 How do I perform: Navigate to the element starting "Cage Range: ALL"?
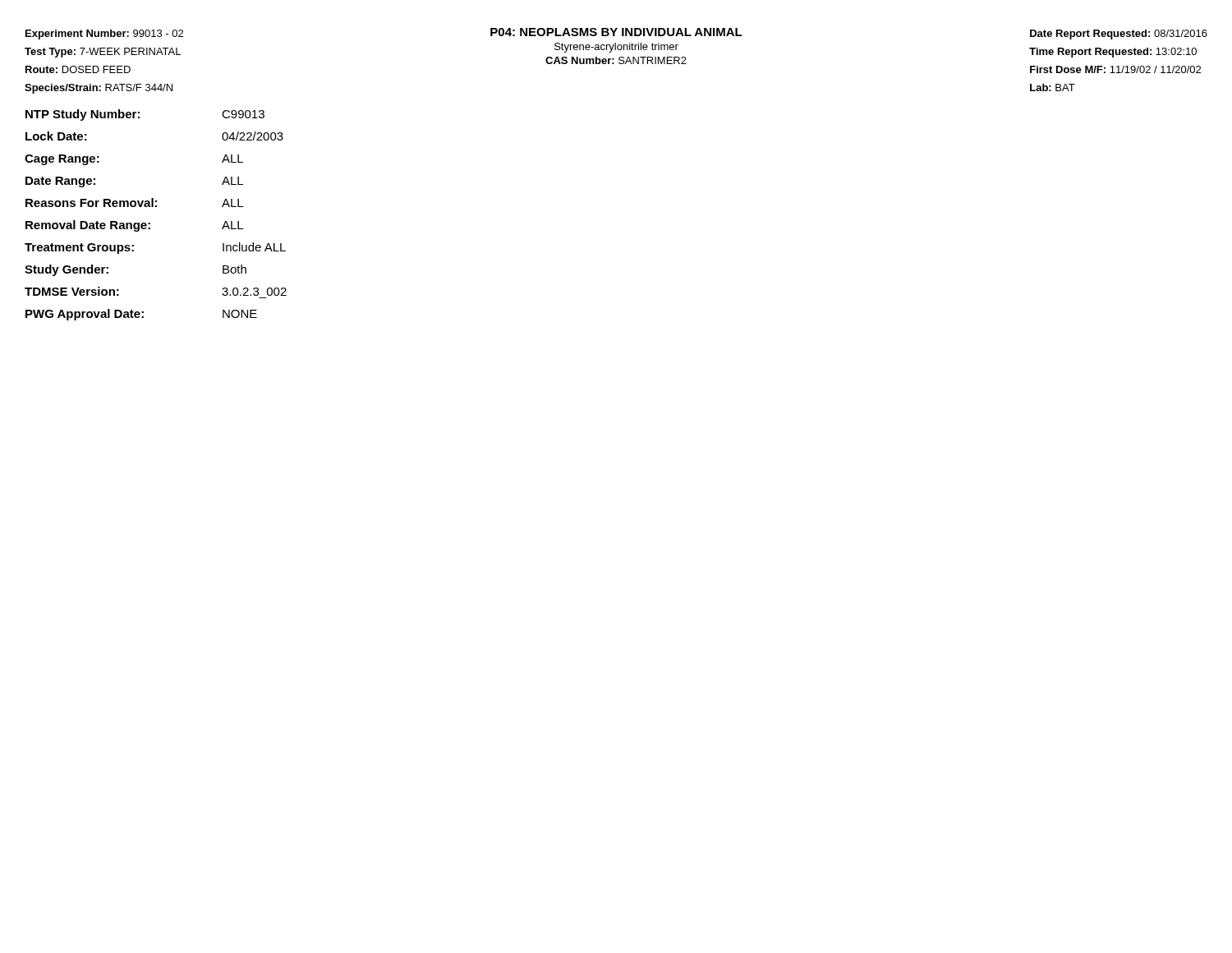click(63, 160)
